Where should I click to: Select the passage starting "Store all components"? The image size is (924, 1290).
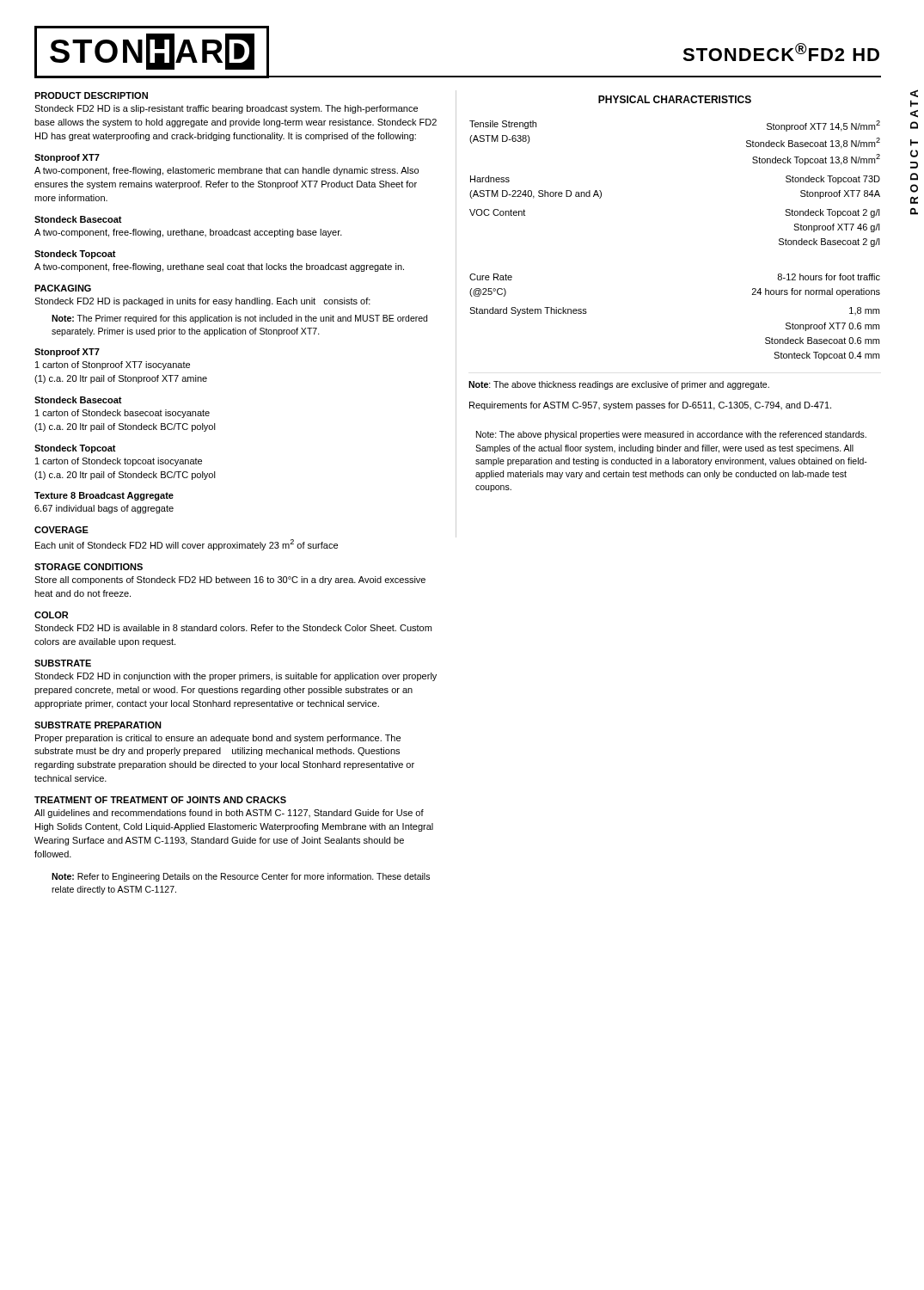click(x=230, y=586)
